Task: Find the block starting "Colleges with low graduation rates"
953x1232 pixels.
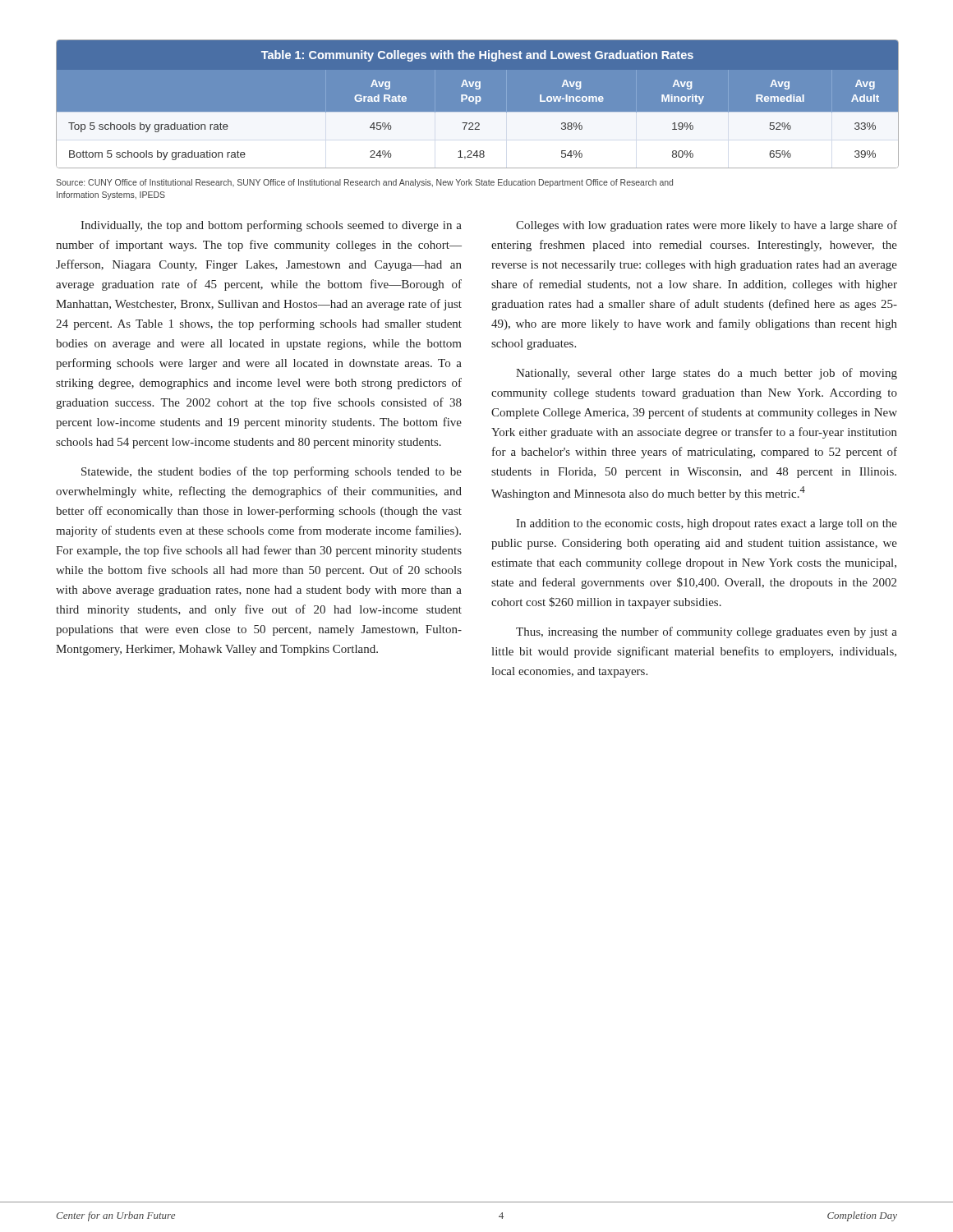Action: click(x=694, y=285)
